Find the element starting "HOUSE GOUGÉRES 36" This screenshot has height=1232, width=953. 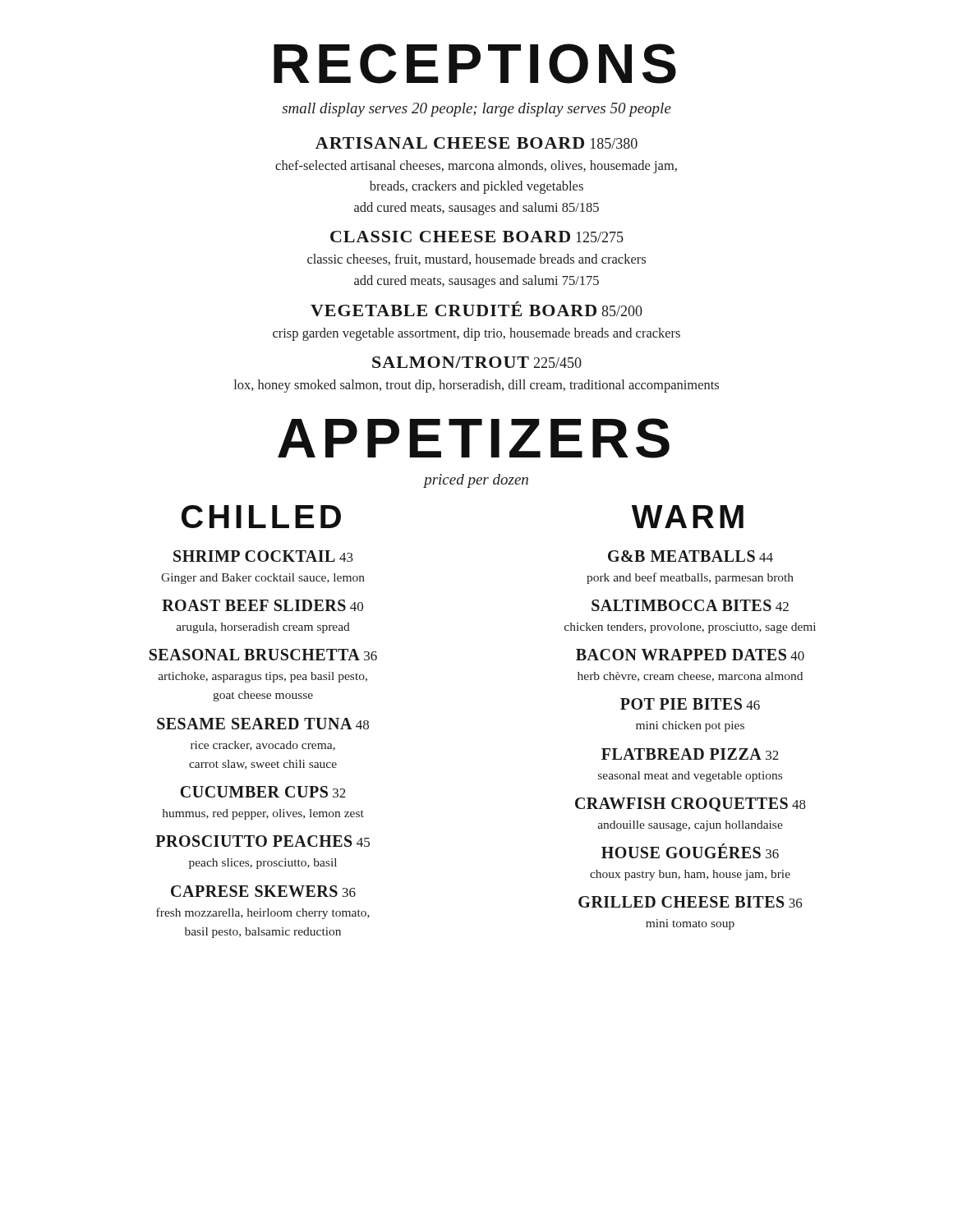point(690,853)
